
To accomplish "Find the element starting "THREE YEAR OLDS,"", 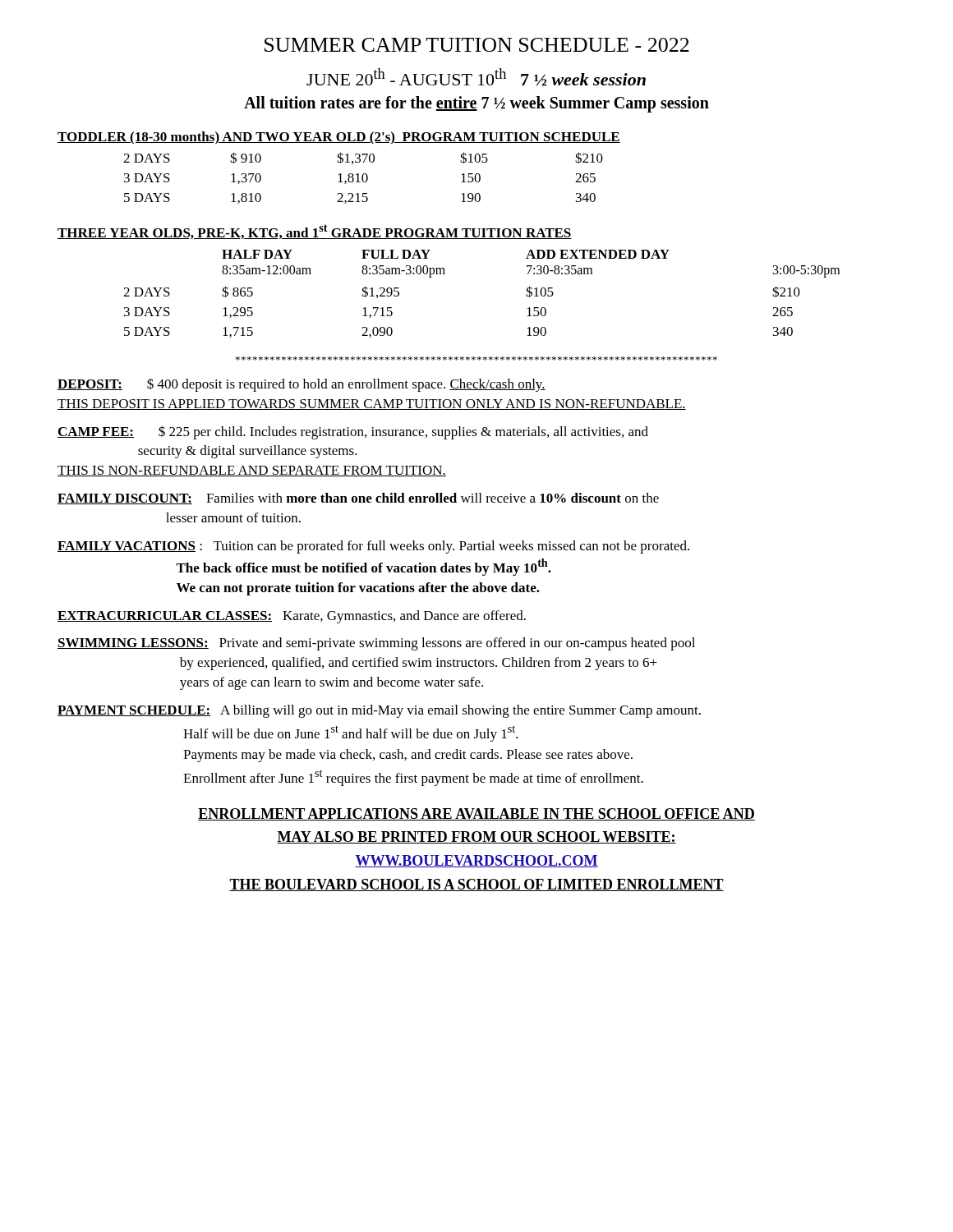I will coord(314,231).
